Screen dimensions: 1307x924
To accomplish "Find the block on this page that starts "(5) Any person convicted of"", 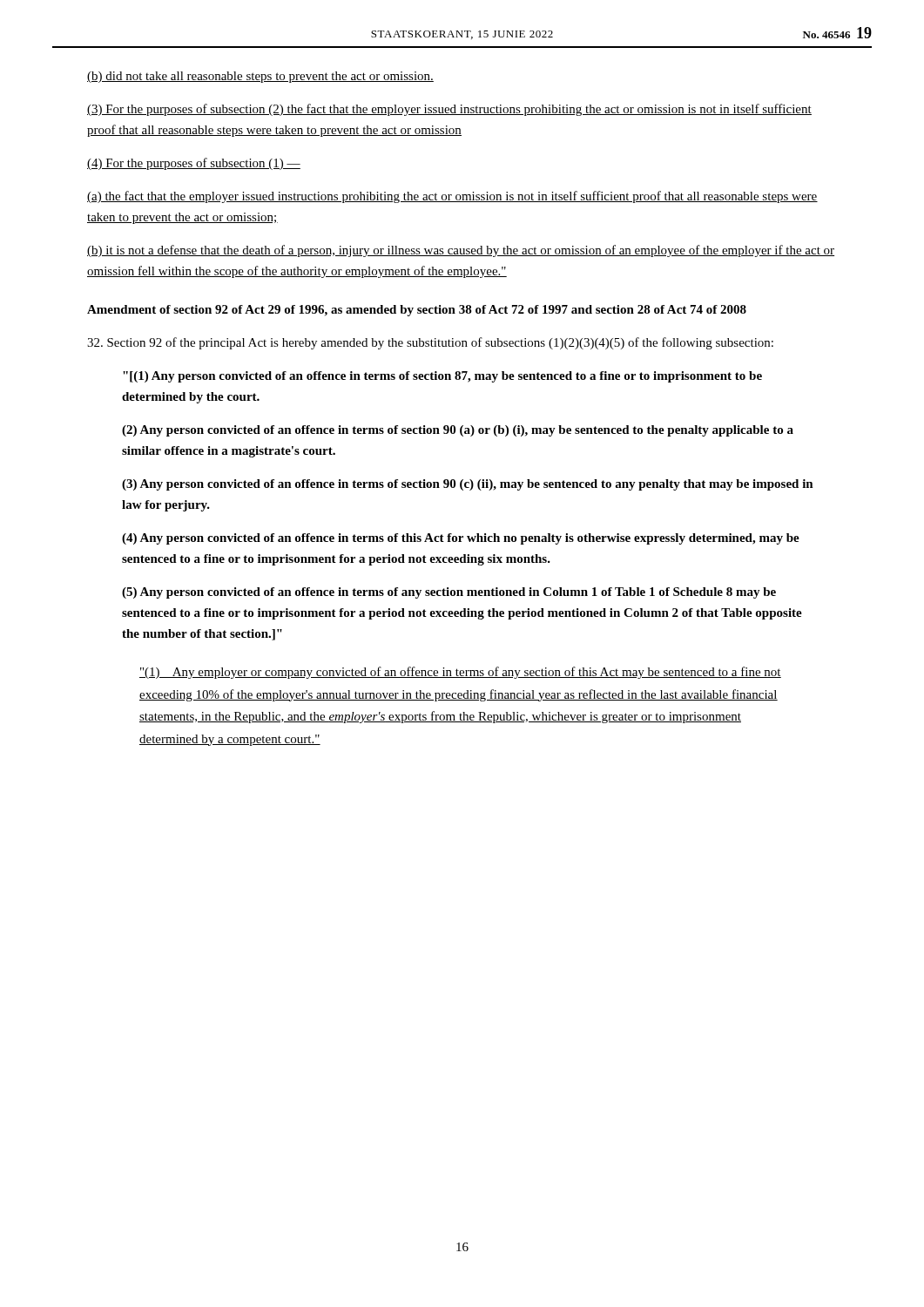I will click(x=462, y=613).
